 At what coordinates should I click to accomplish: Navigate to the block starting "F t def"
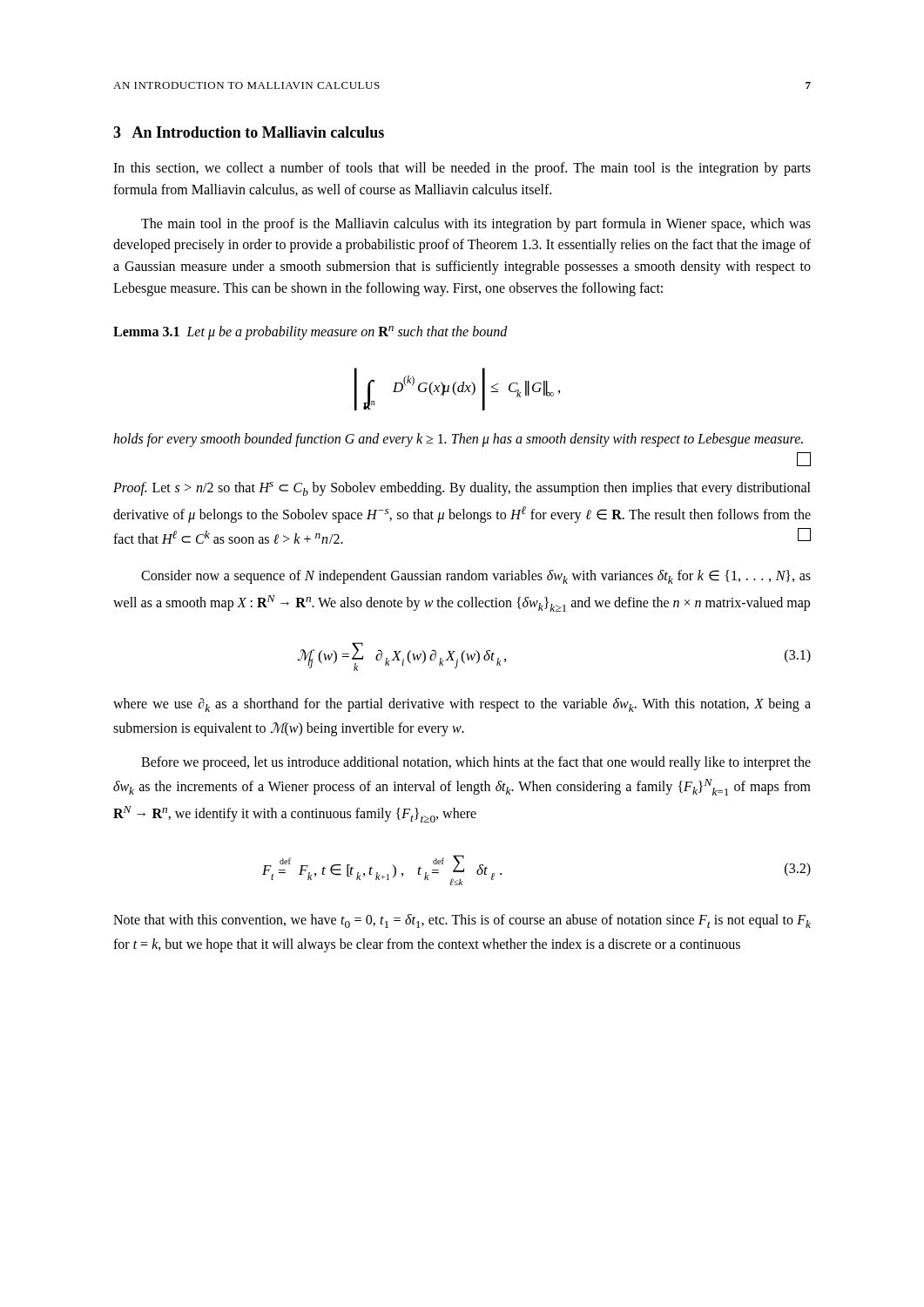pyautogui.click(x=395, y=870)
